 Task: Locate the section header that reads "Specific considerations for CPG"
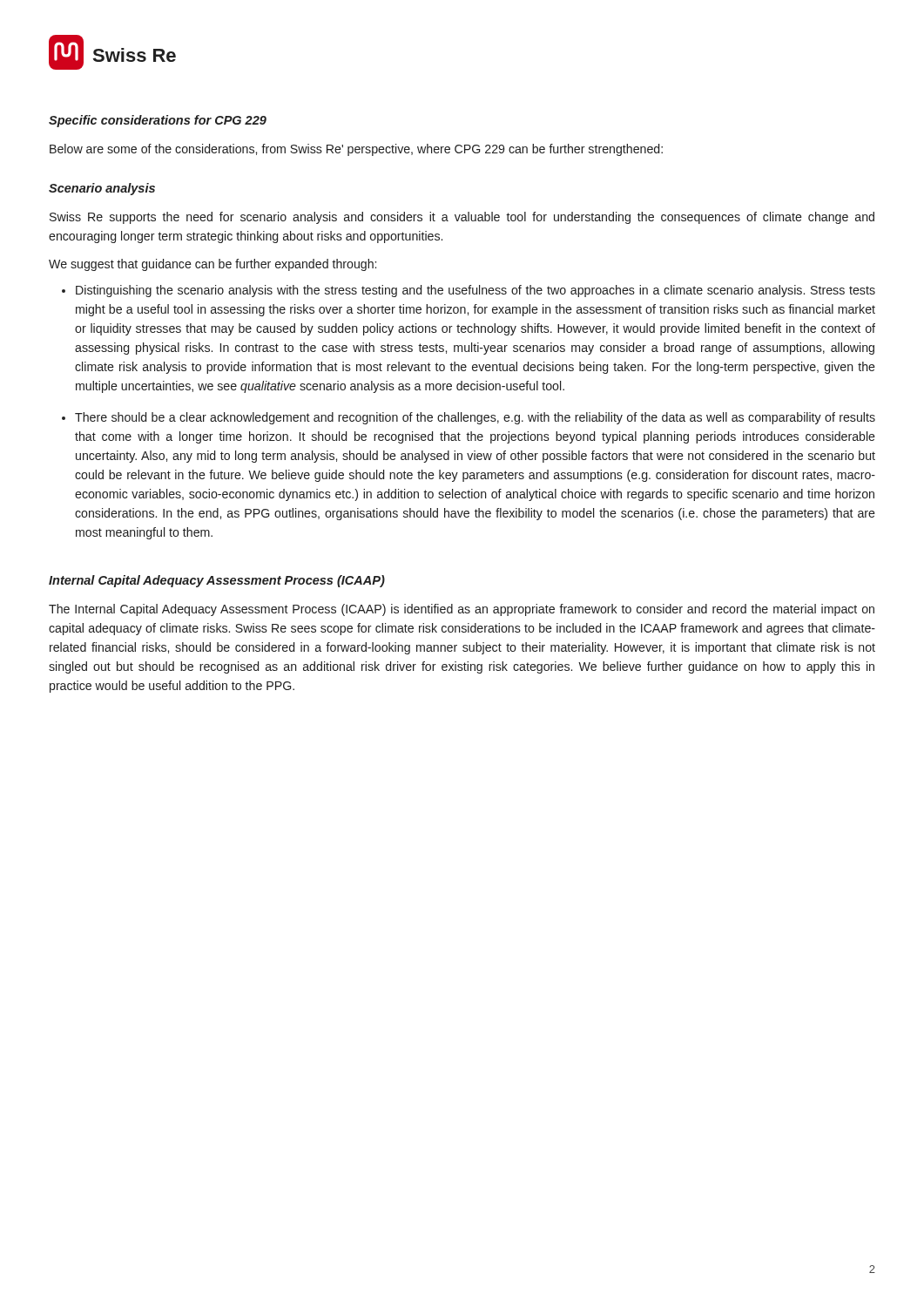click(x=158, y=120)
